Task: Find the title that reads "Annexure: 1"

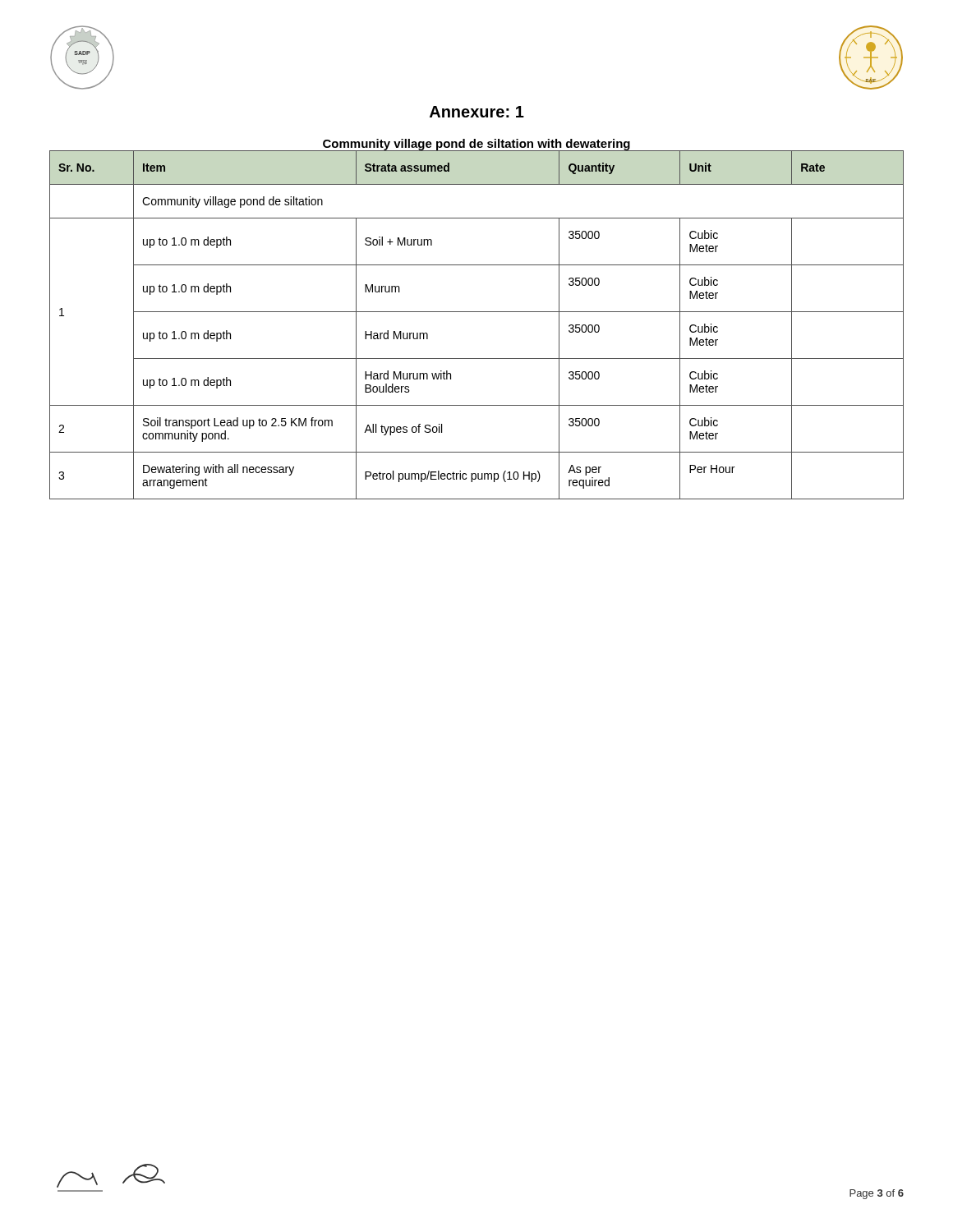Action: point(476,112)
